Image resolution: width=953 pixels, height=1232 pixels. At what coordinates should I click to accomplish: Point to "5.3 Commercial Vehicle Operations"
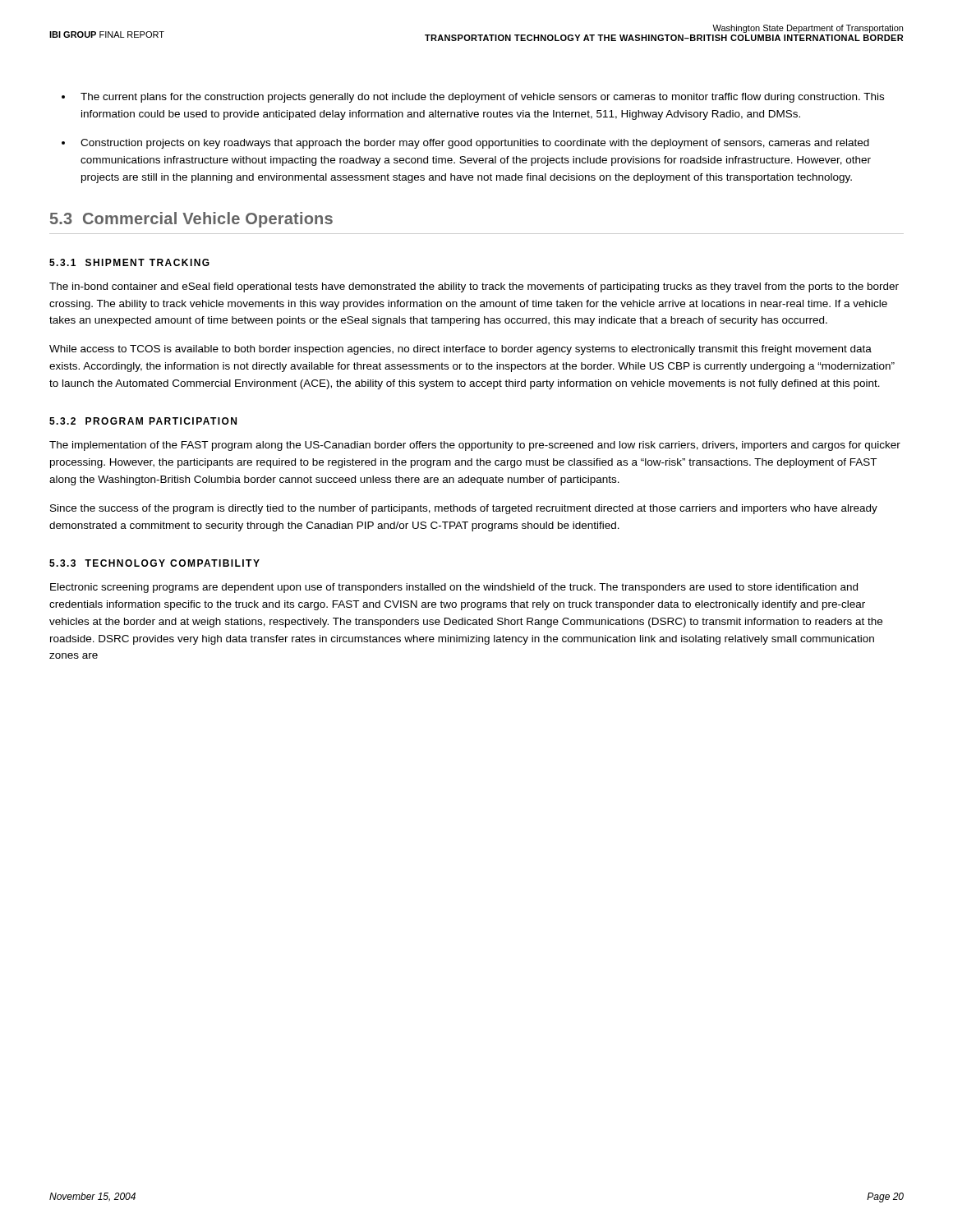(x=191, y=218)
